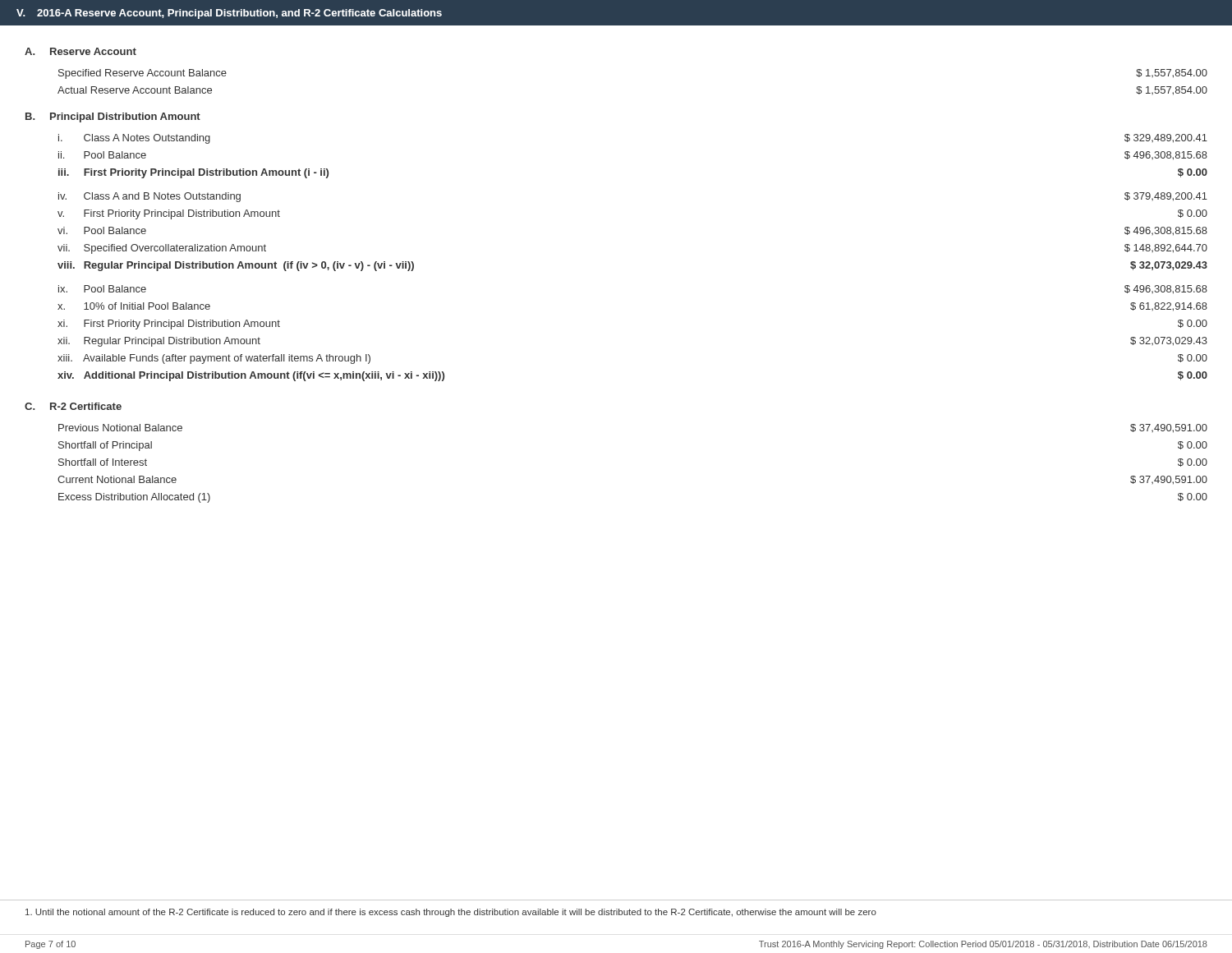
Task: Click on the block starting "V. 2016-A Reserve Account, Principal"
Action: (229, 13)
